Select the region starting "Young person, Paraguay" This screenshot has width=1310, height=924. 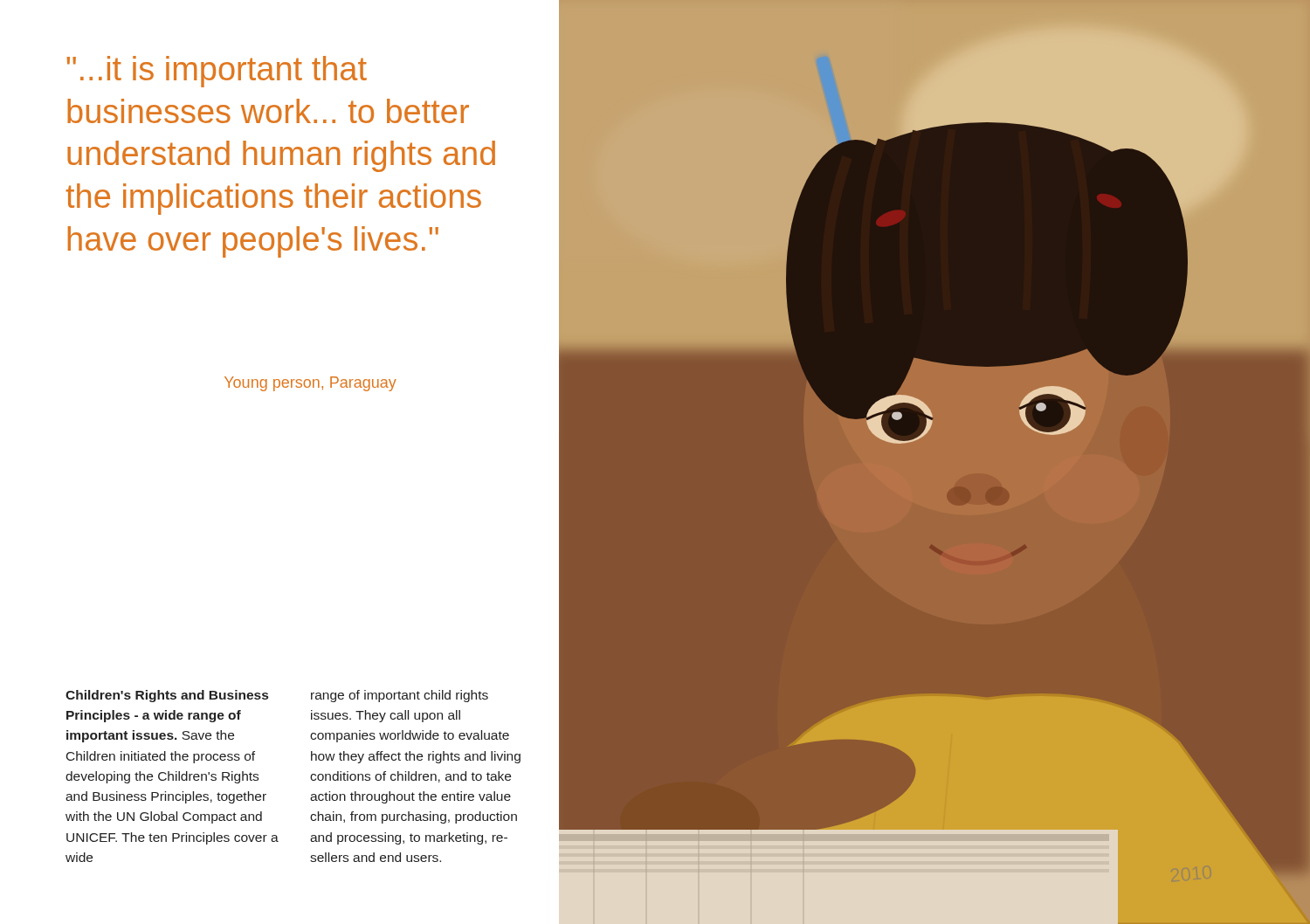(x=310, y=383)
